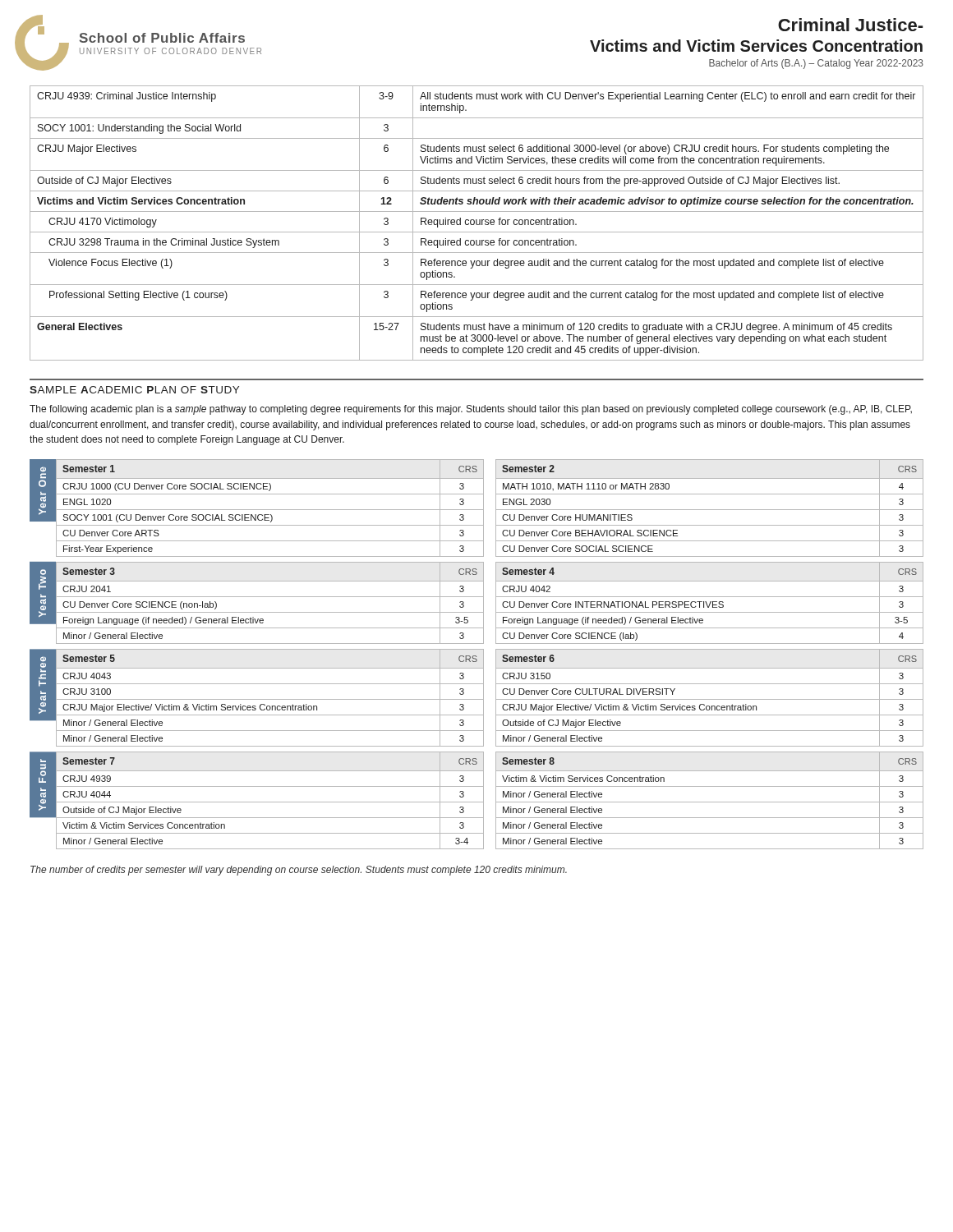
Task: Locate the table with the text "CU Denver Core CULTURAL DIVERSITY"
Action: [x=709, y=698]
